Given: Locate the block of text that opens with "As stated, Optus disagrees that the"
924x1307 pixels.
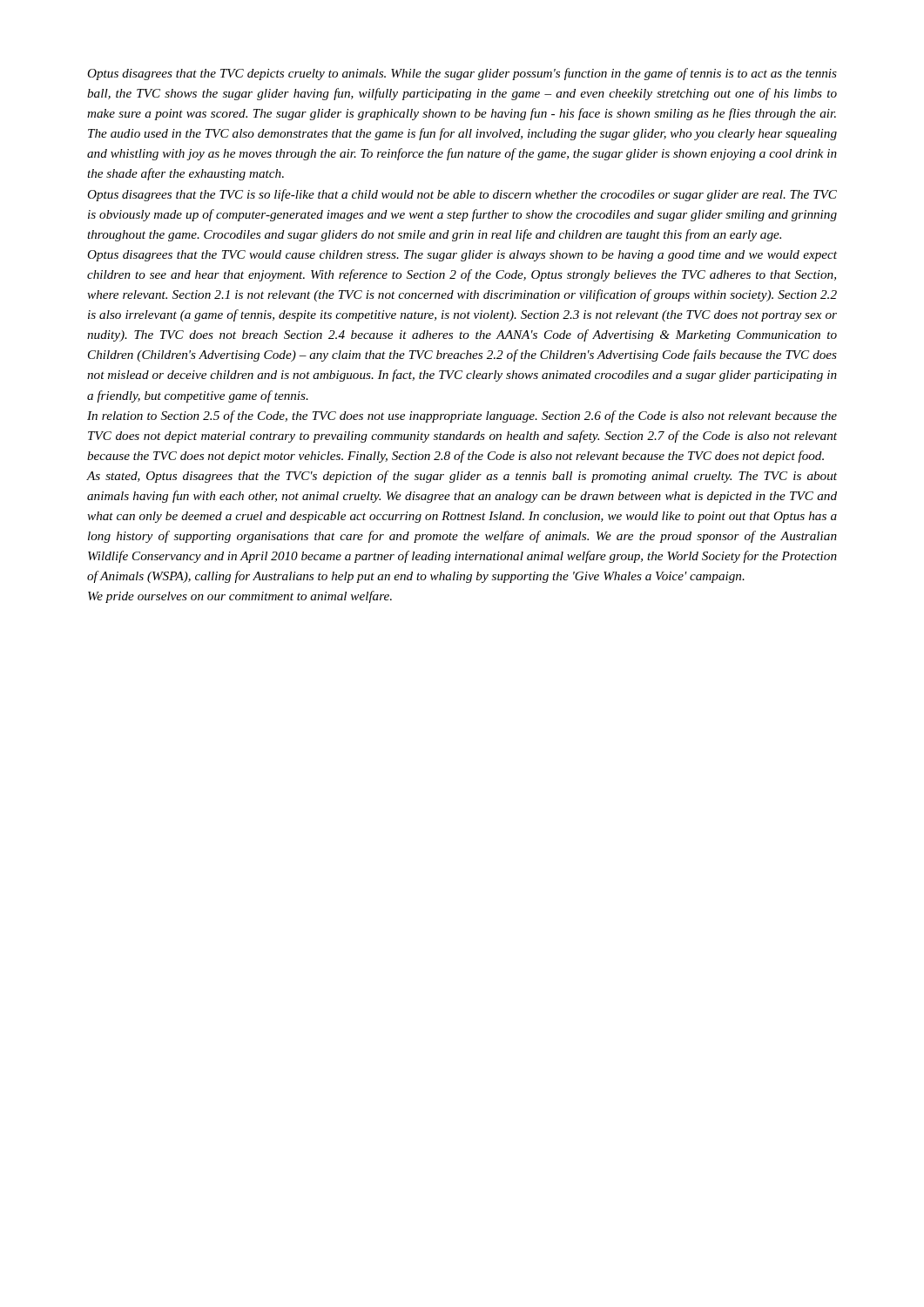Looking at the screenshot, I should click(x=462, y=525).
